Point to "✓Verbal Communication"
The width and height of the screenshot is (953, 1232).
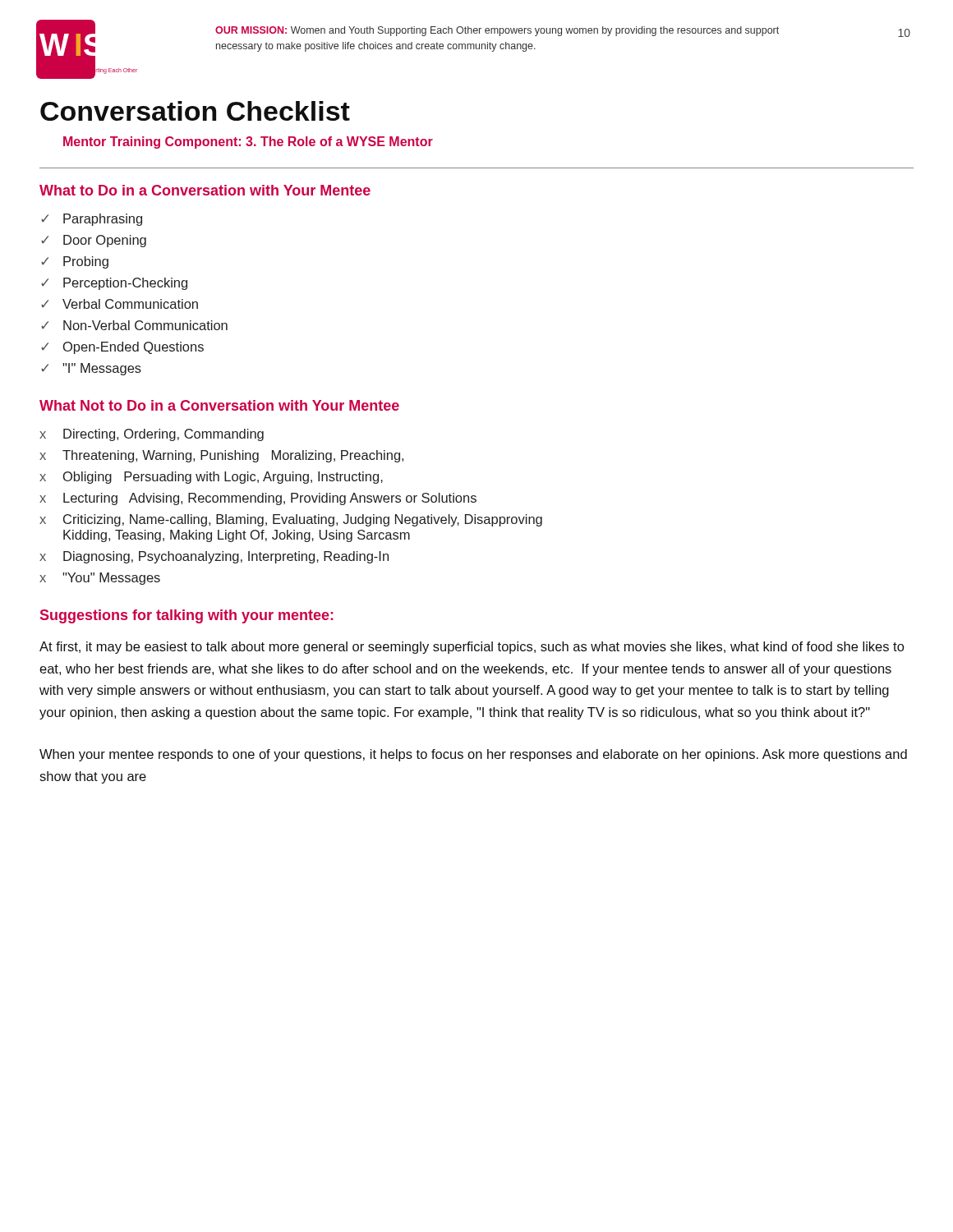click(119, 304)
